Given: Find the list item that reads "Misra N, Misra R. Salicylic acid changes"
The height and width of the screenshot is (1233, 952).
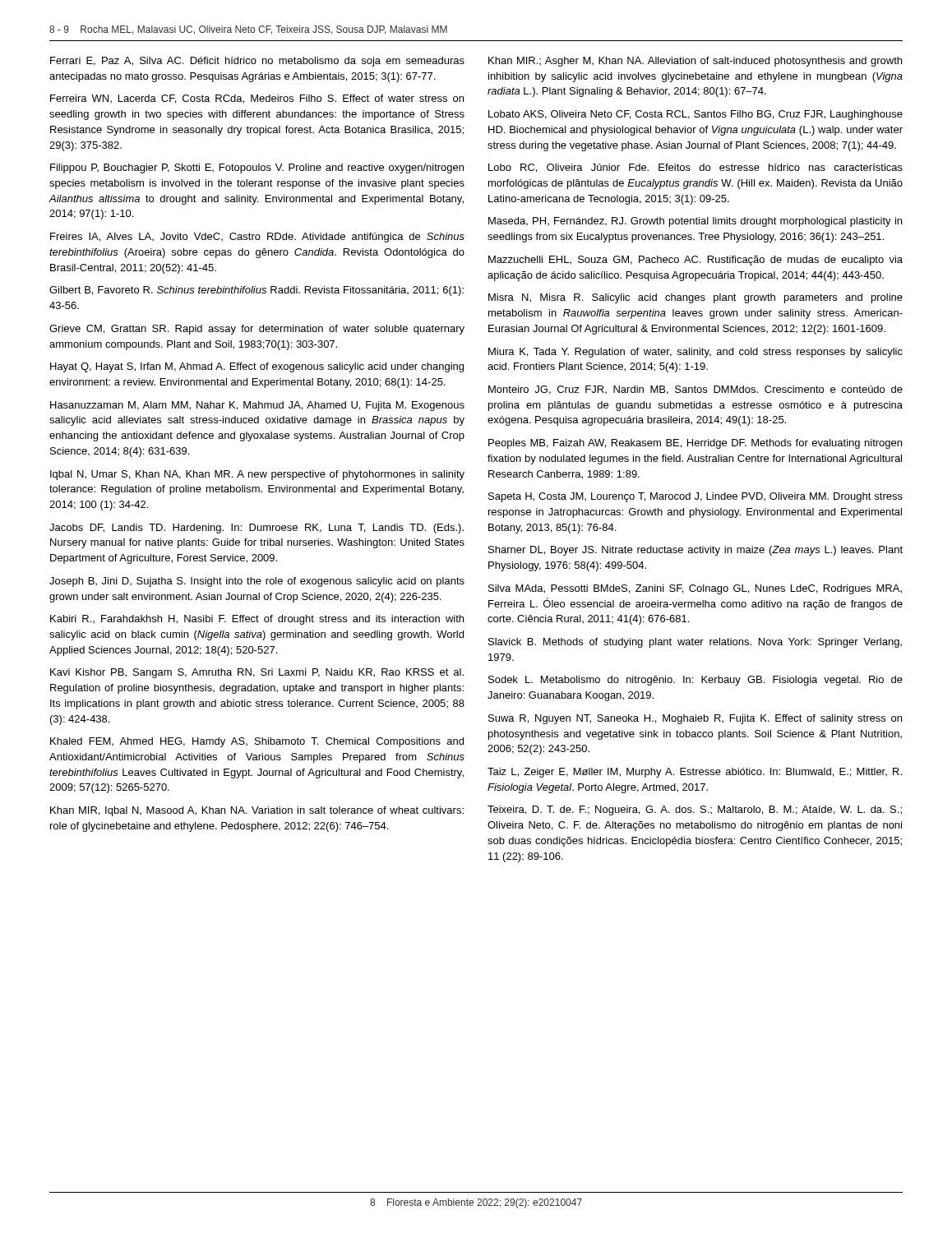Looking at the screenshot, I should (x=695, y=313).
